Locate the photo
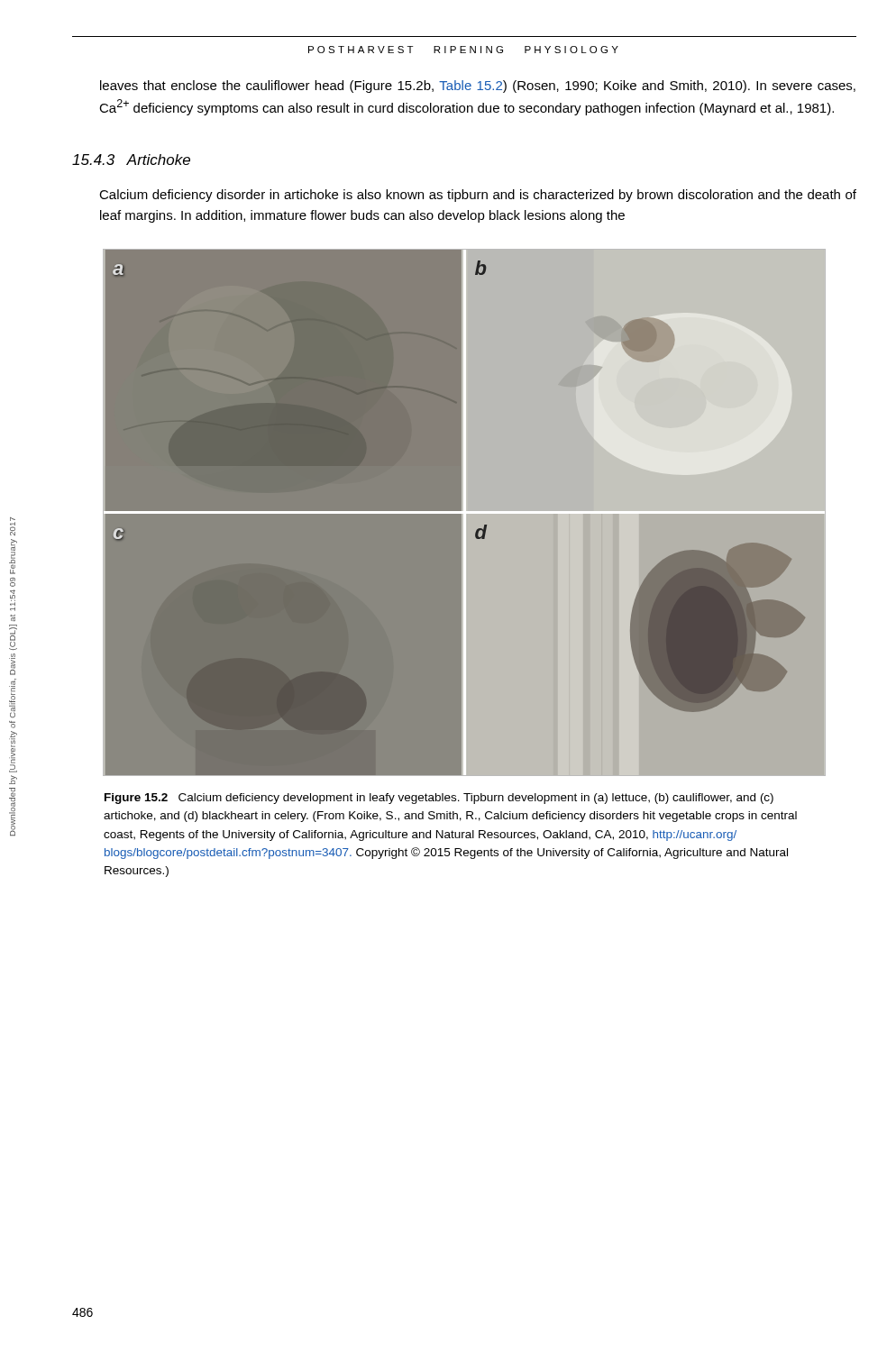Viewport: 896px width, 1352px height. [x=464, y=512]
